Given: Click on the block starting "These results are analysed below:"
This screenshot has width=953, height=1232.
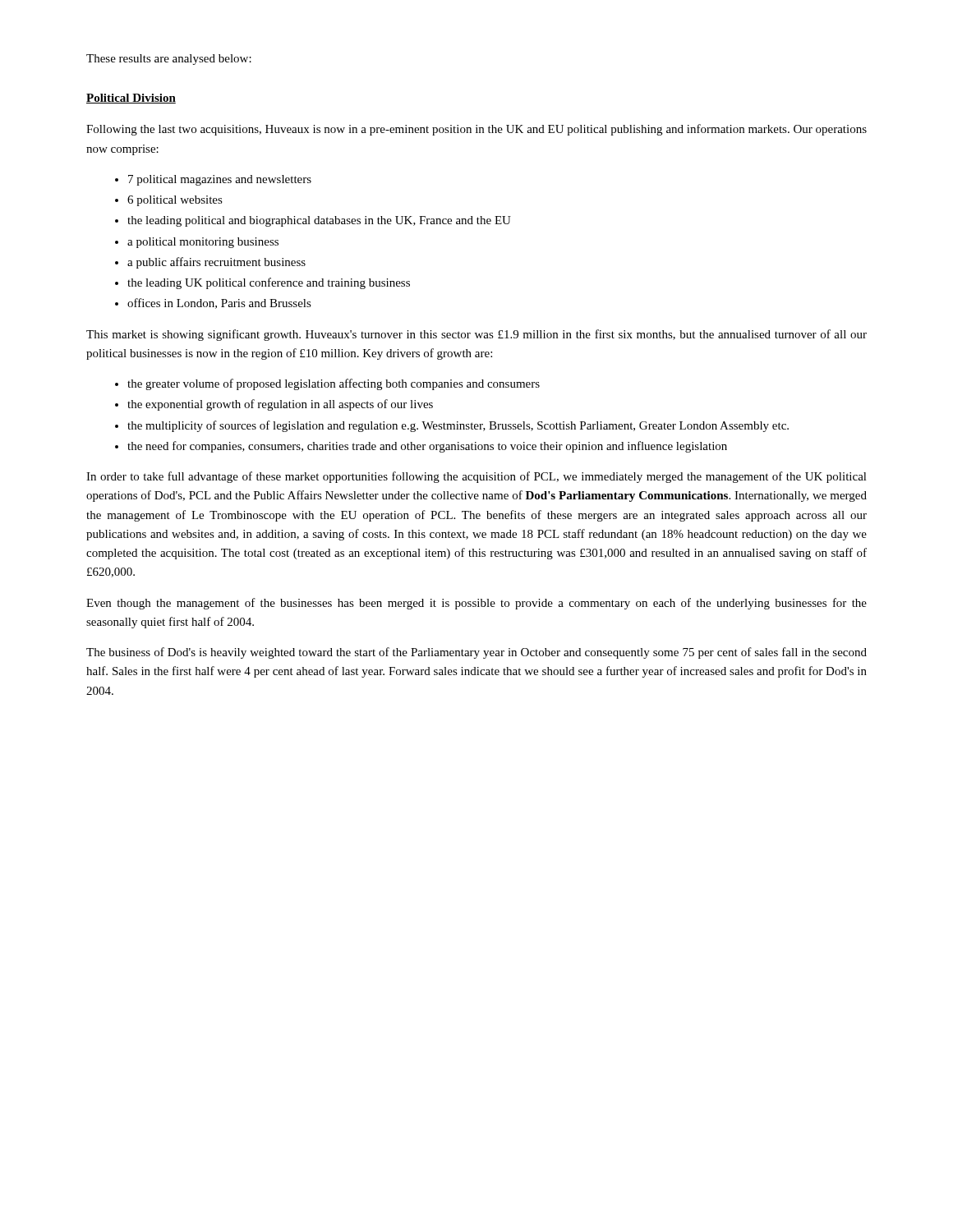Looking at the screenshot, I should coord(169,58).
